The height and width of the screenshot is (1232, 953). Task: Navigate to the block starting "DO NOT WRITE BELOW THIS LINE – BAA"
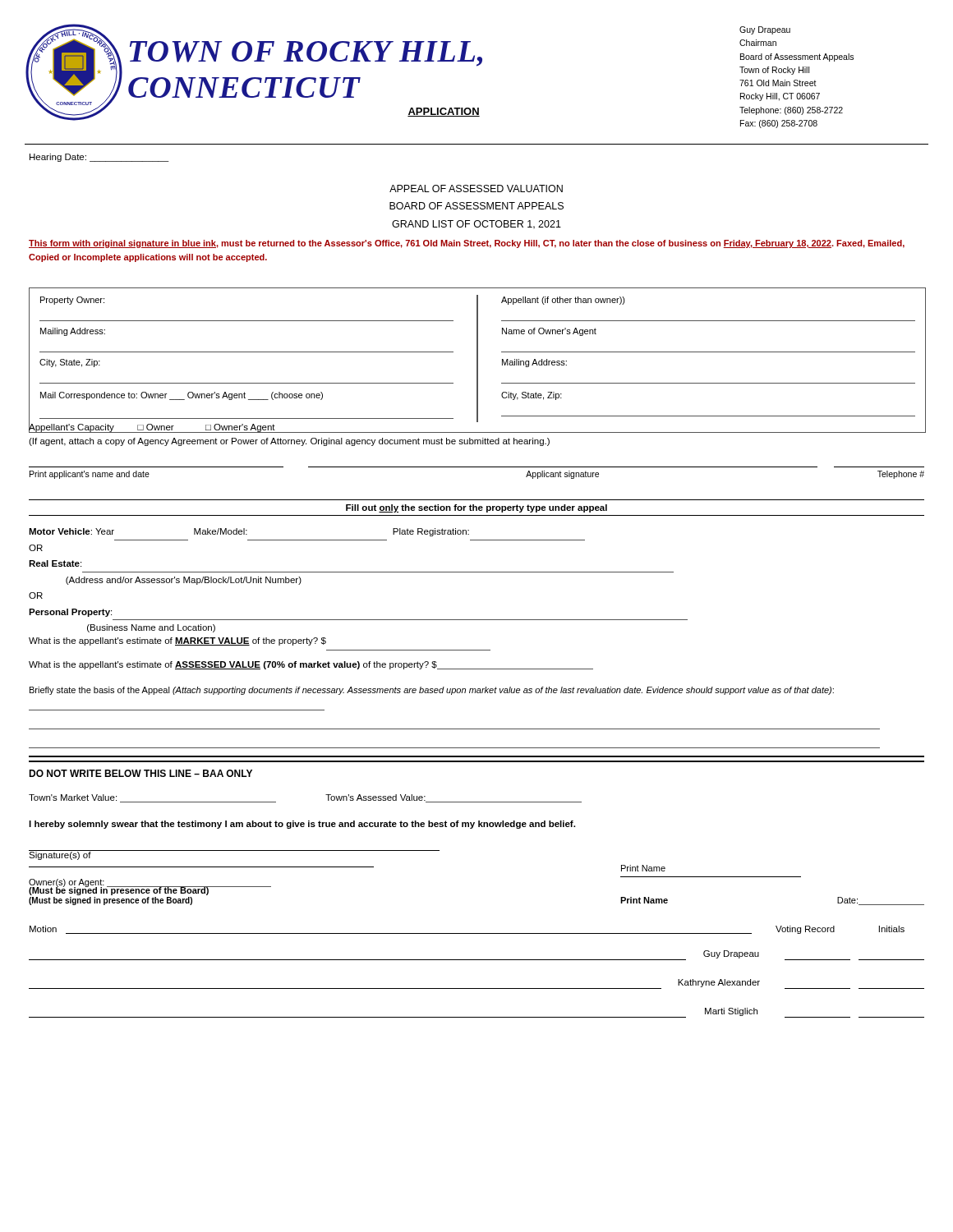pyautogui.click(x=141, y=774)
